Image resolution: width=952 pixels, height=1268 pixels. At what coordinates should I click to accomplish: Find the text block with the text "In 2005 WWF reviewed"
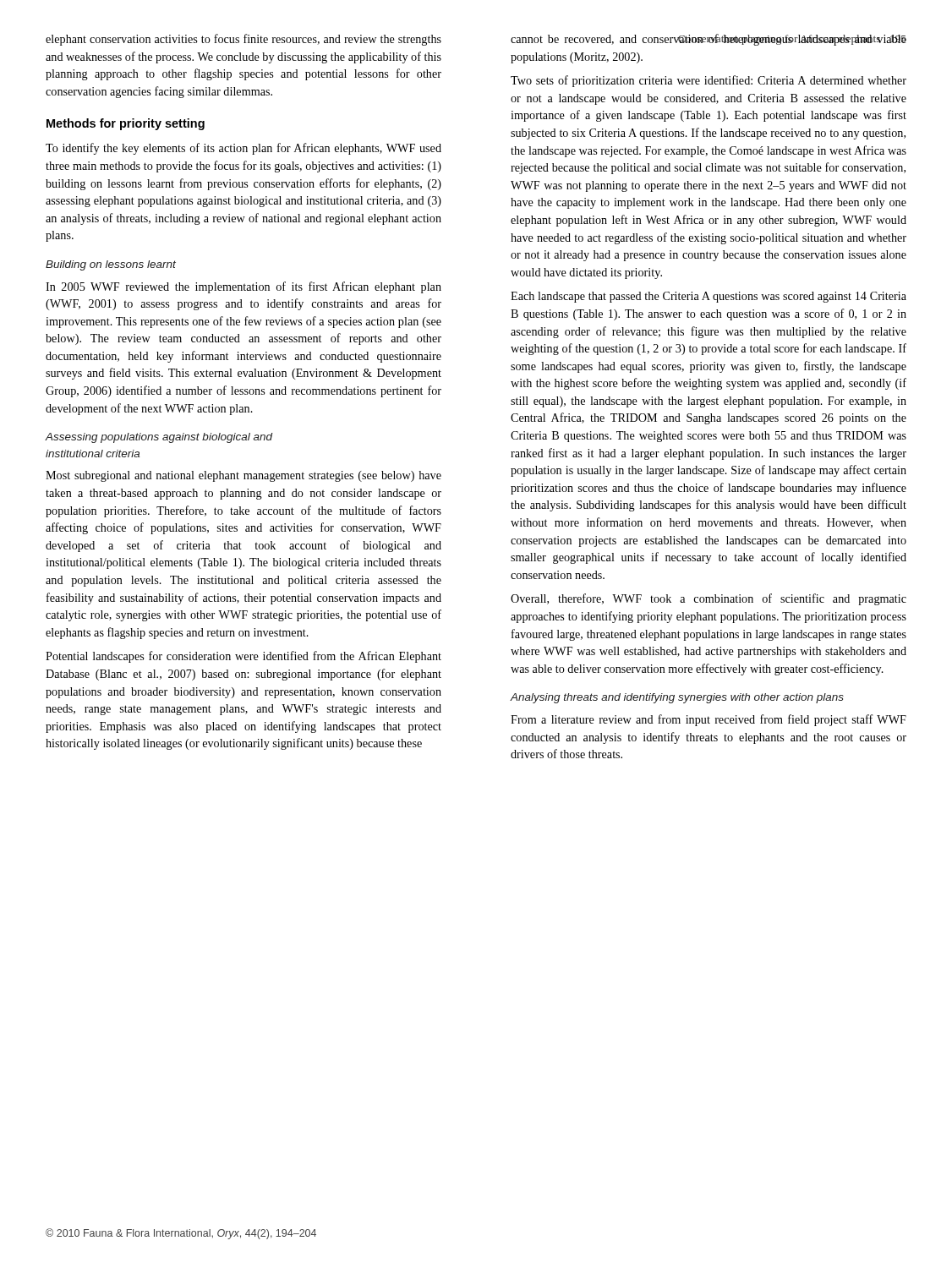point(244,347)
